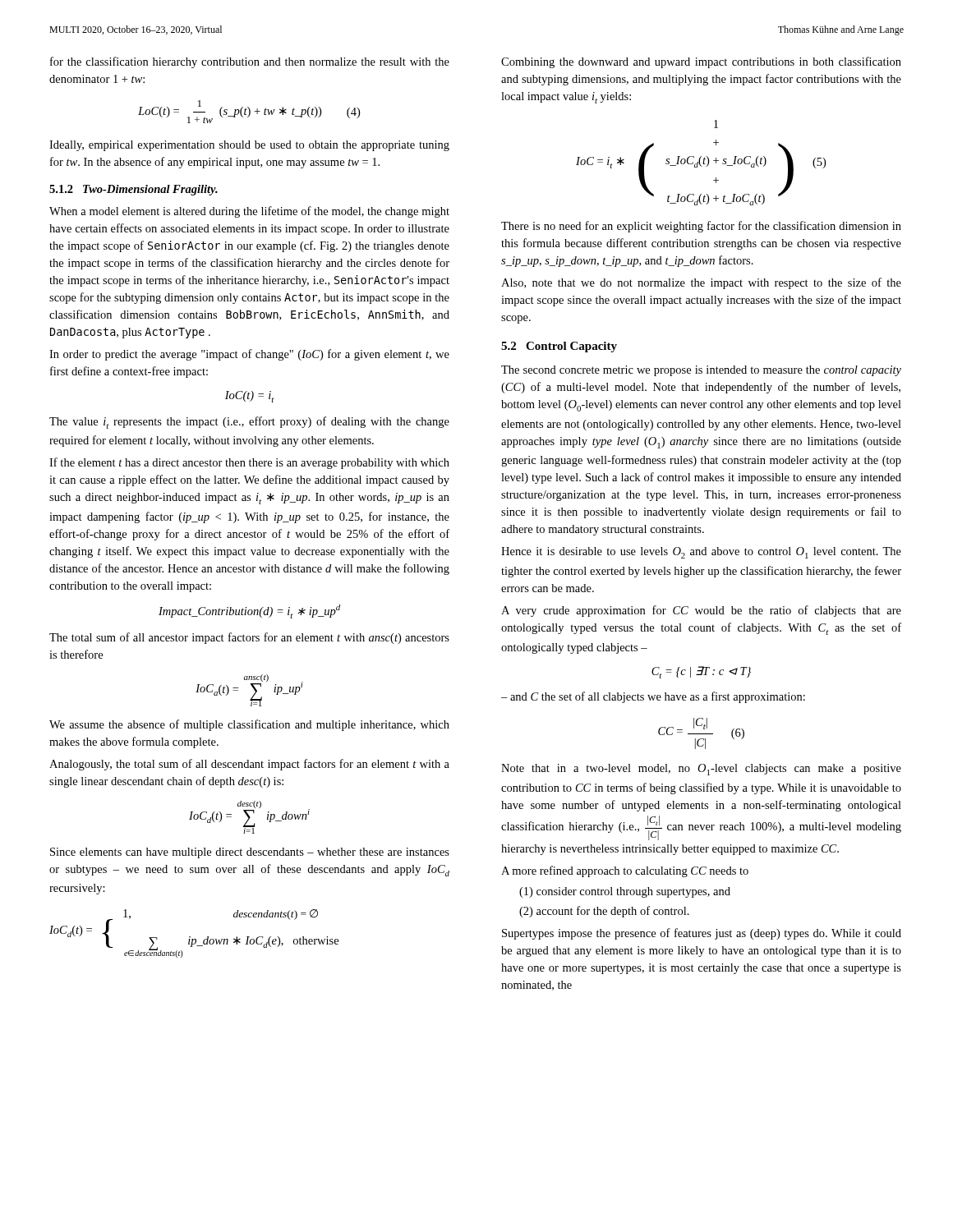Point to the block starting "Analogously, the total"
Viewport: 953px width, 1232px height.
coord(249,773)
